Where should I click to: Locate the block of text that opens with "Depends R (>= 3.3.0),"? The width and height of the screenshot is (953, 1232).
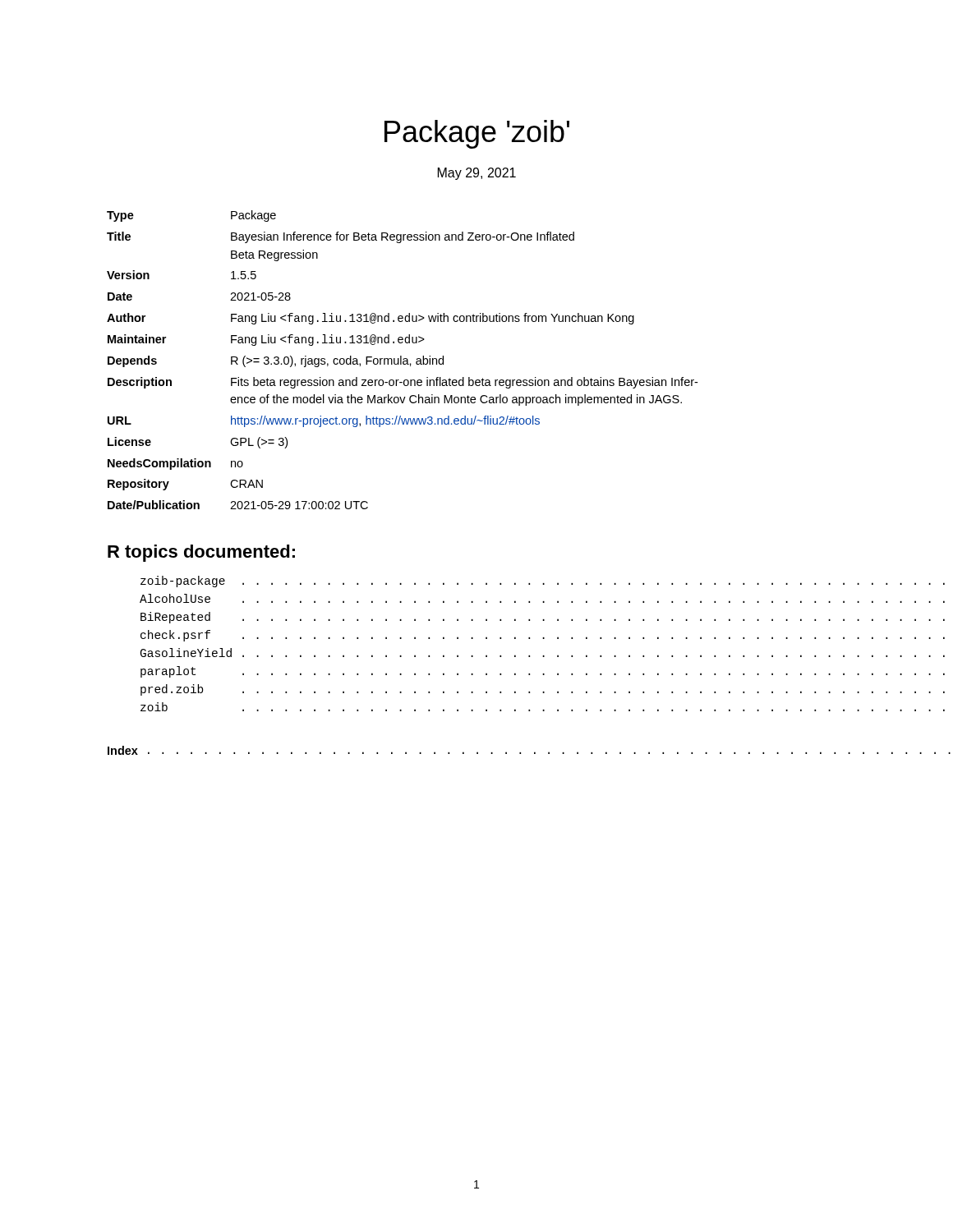276,361
